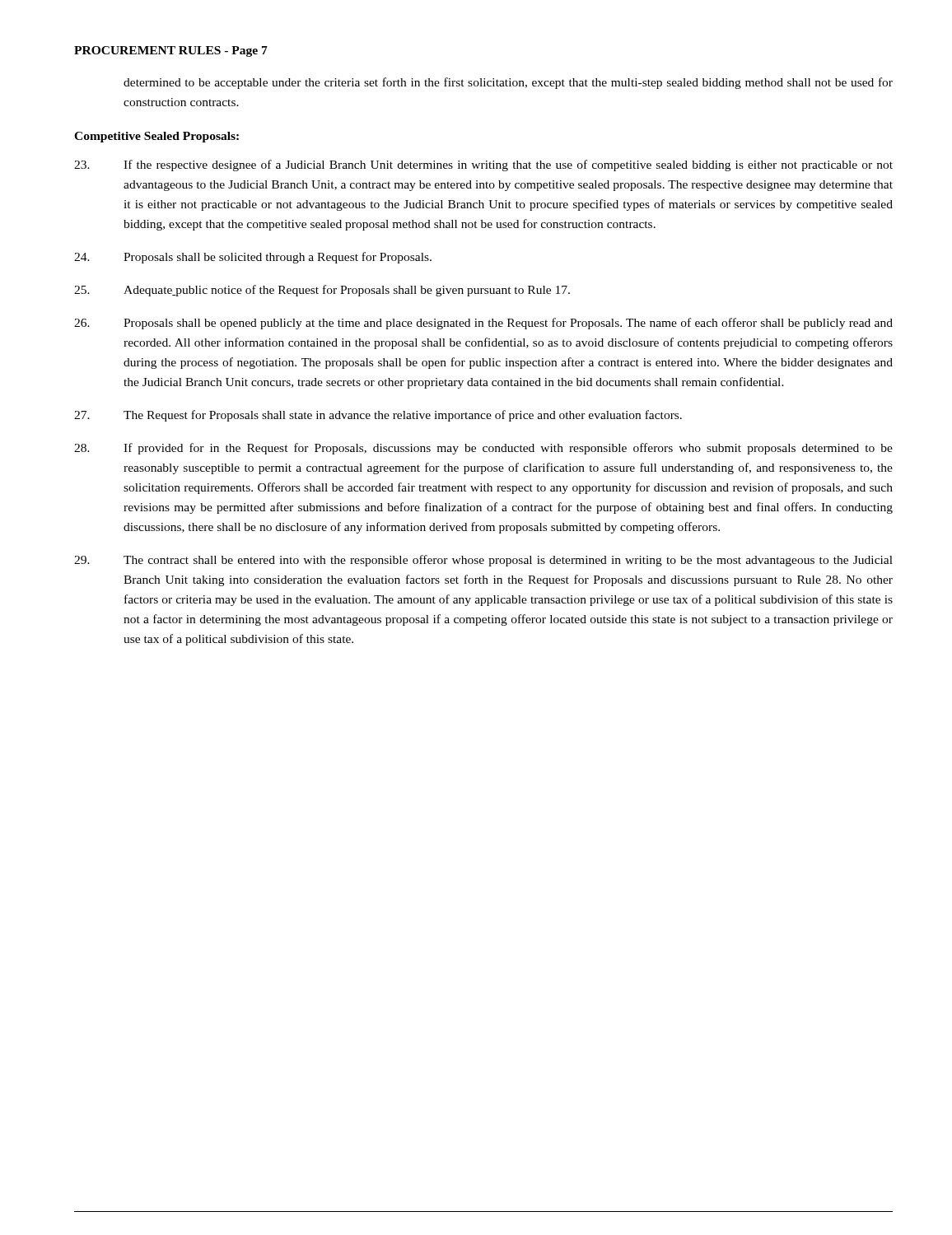The height and width of the screenshot is (1235, 952).
Task: Find the section header that says "Competitive Sealed Proposals:"
Action: click(157, 135)
